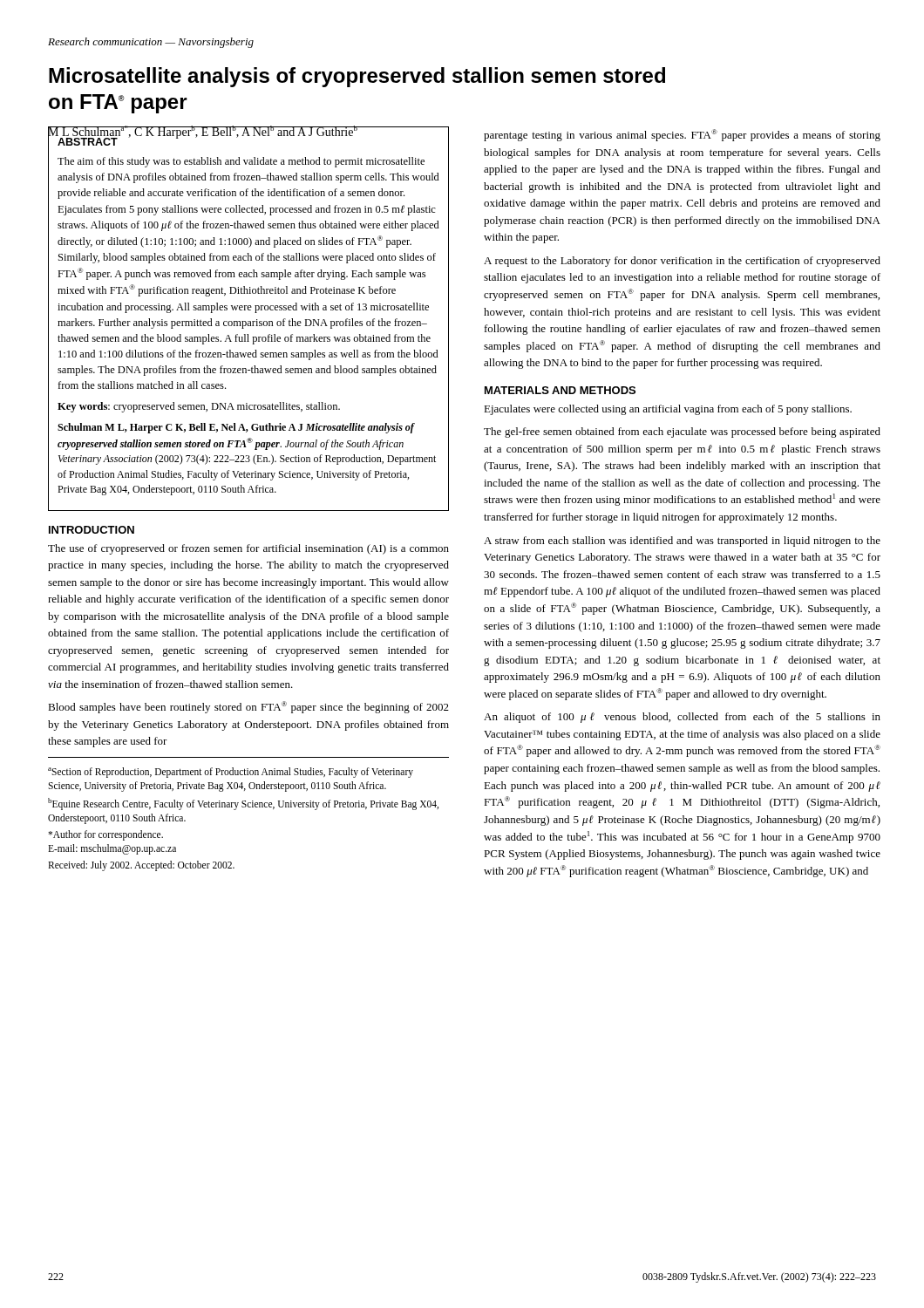Select the text starting "M L Schulmana*, C K Harperb, E Bellb,"

coord(203,131)
